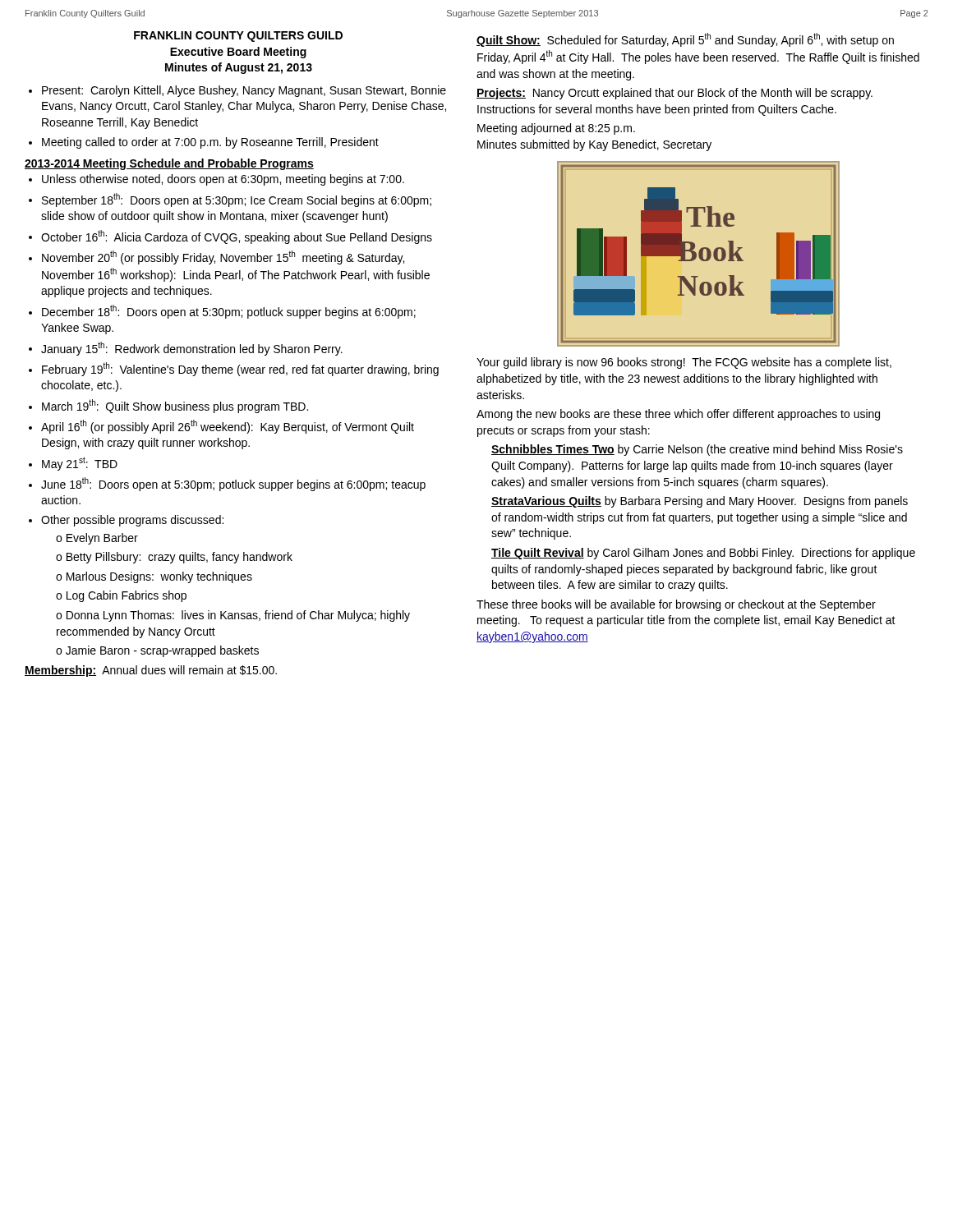Find the element starting "Quilt Show: Scheduled for Saturday,"
The height and width of the screenshot is (1232, 953).
(698, 56)
